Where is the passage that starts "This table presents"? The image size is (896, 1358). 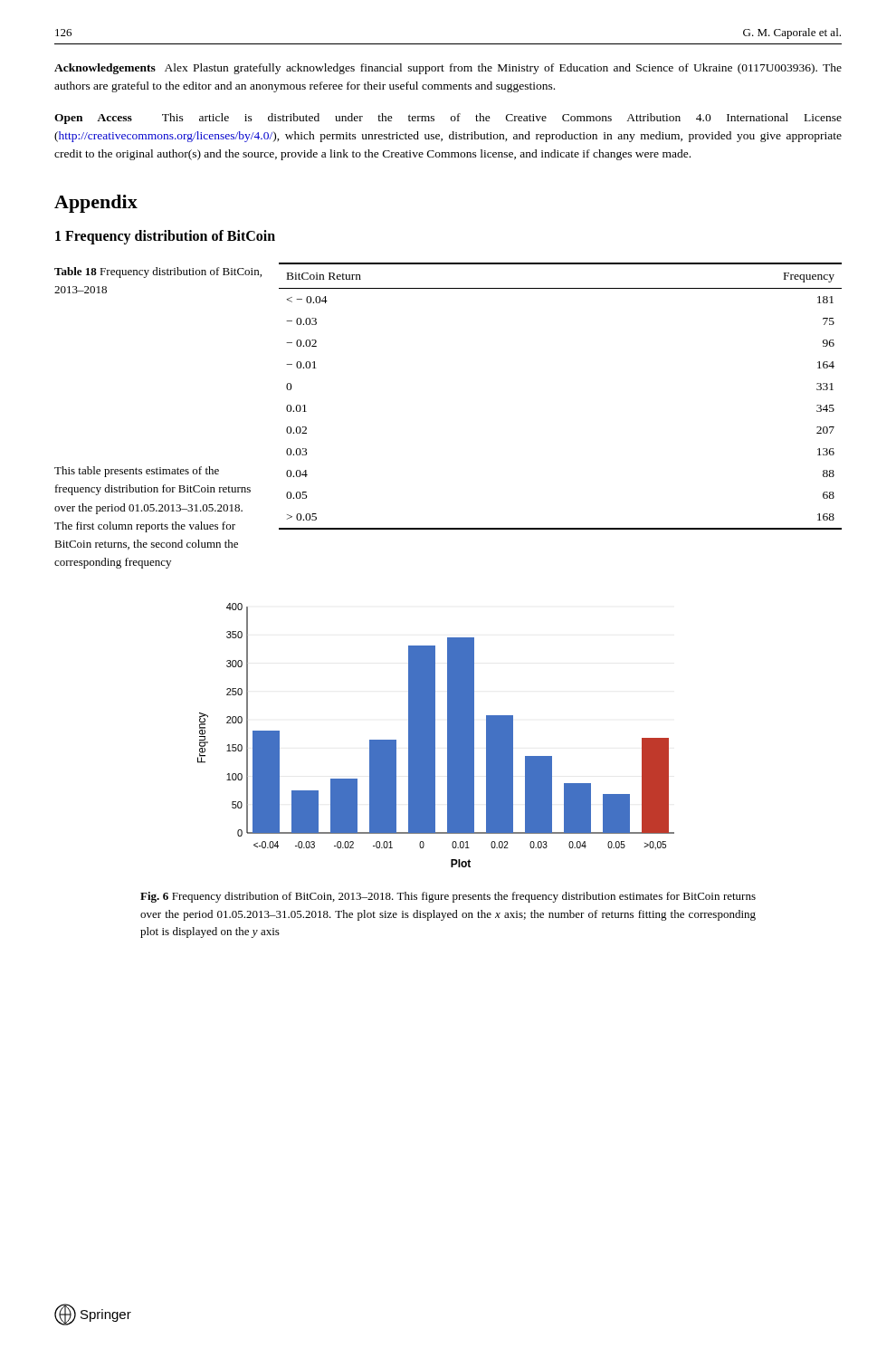click(x=153, y=516)
